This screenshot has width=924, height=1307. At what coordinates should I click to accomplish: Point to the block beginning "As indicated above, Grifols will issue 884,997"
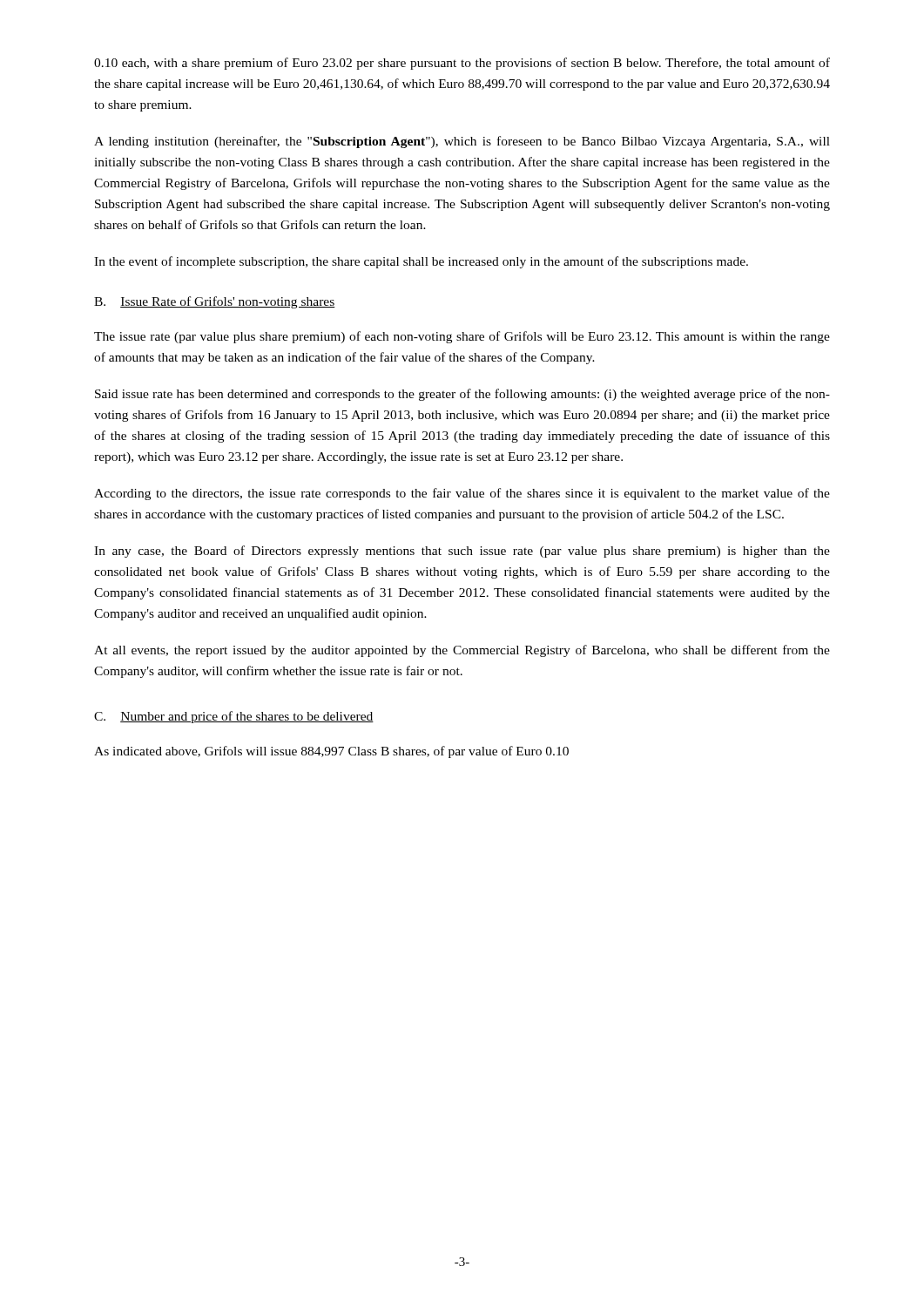[332, 751]
